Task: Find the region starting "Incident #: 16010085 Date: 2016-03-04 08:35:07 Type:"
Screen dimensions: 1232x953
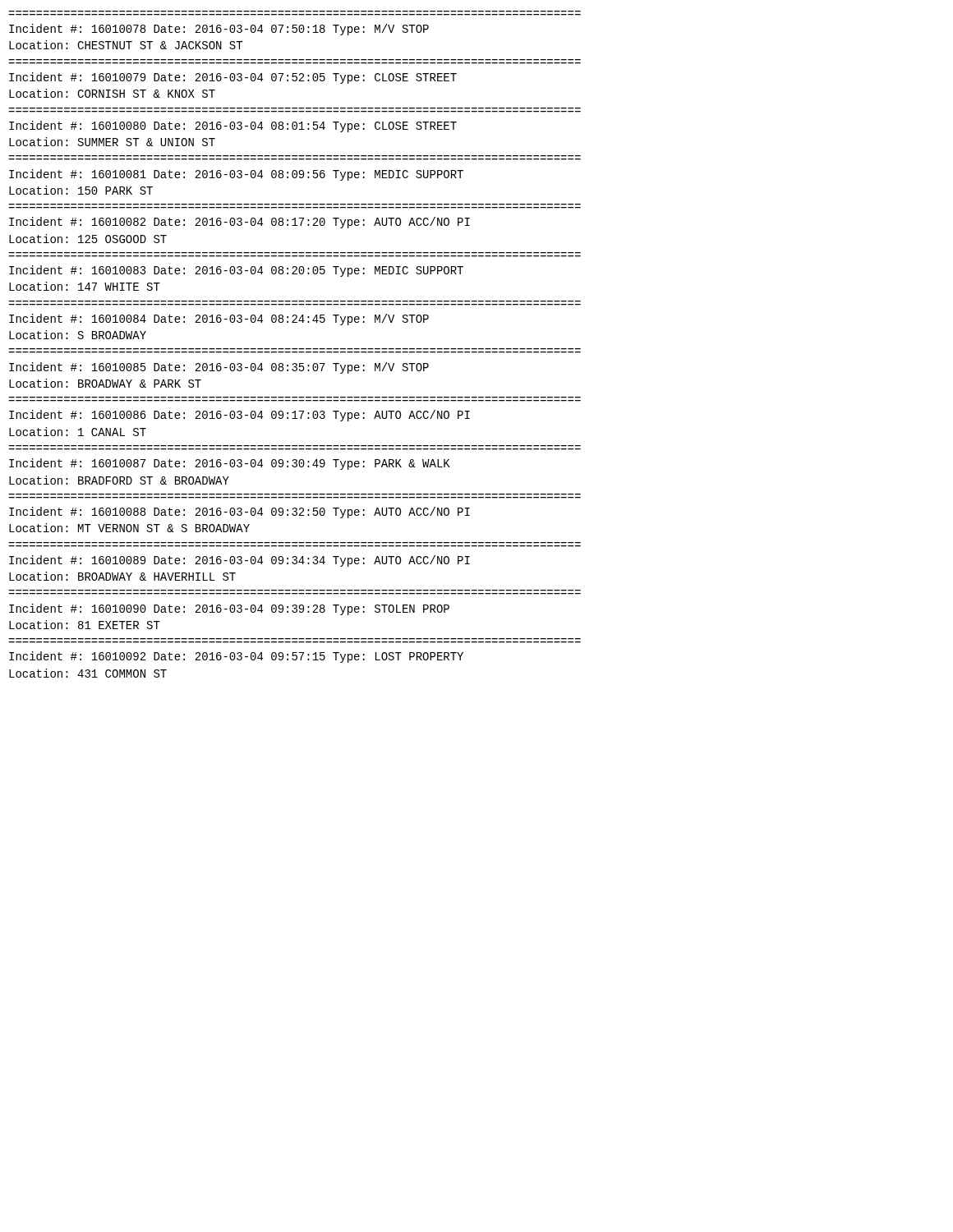Action: coord(219,368)
